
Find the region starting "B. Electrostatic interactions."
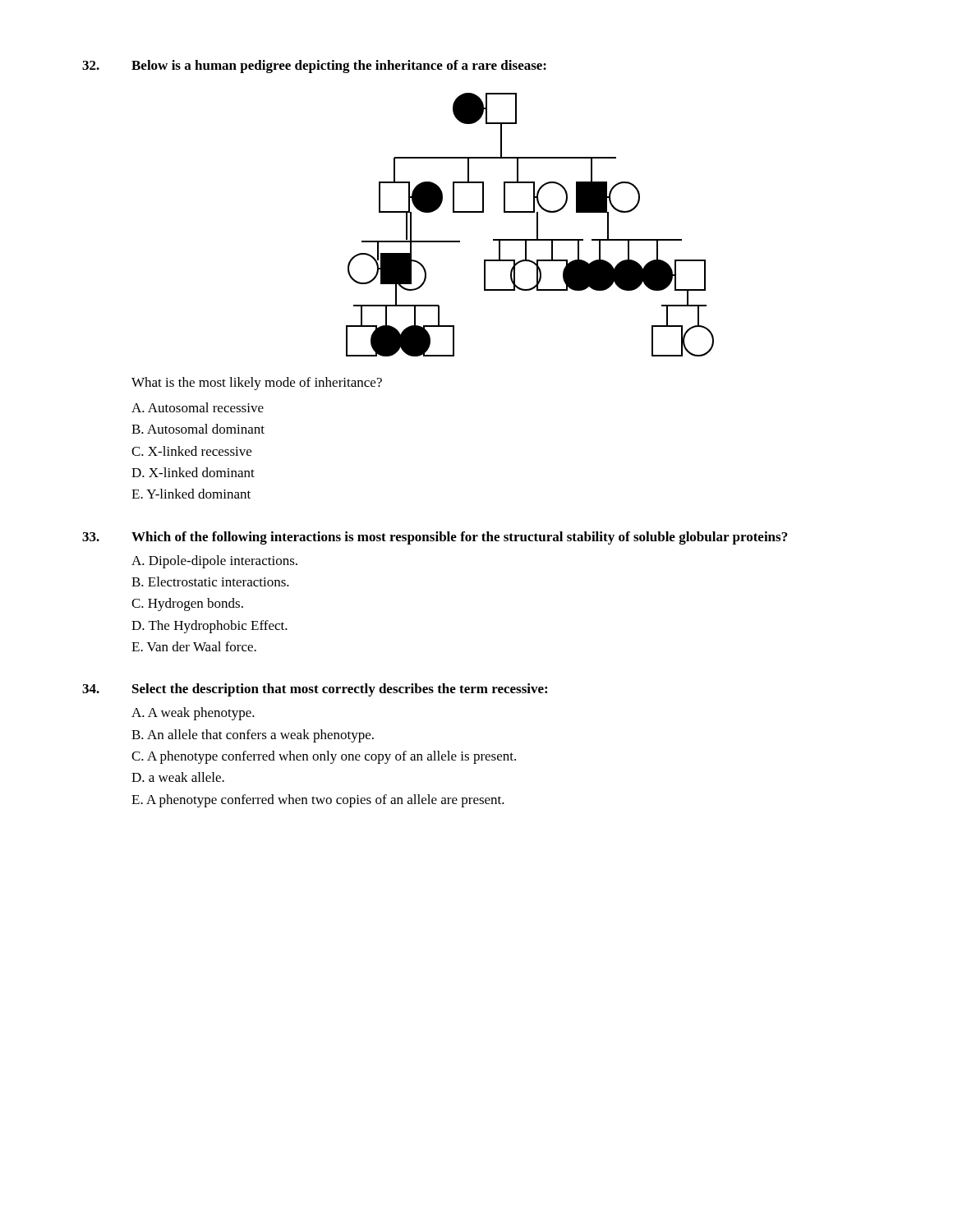(211, 582)
